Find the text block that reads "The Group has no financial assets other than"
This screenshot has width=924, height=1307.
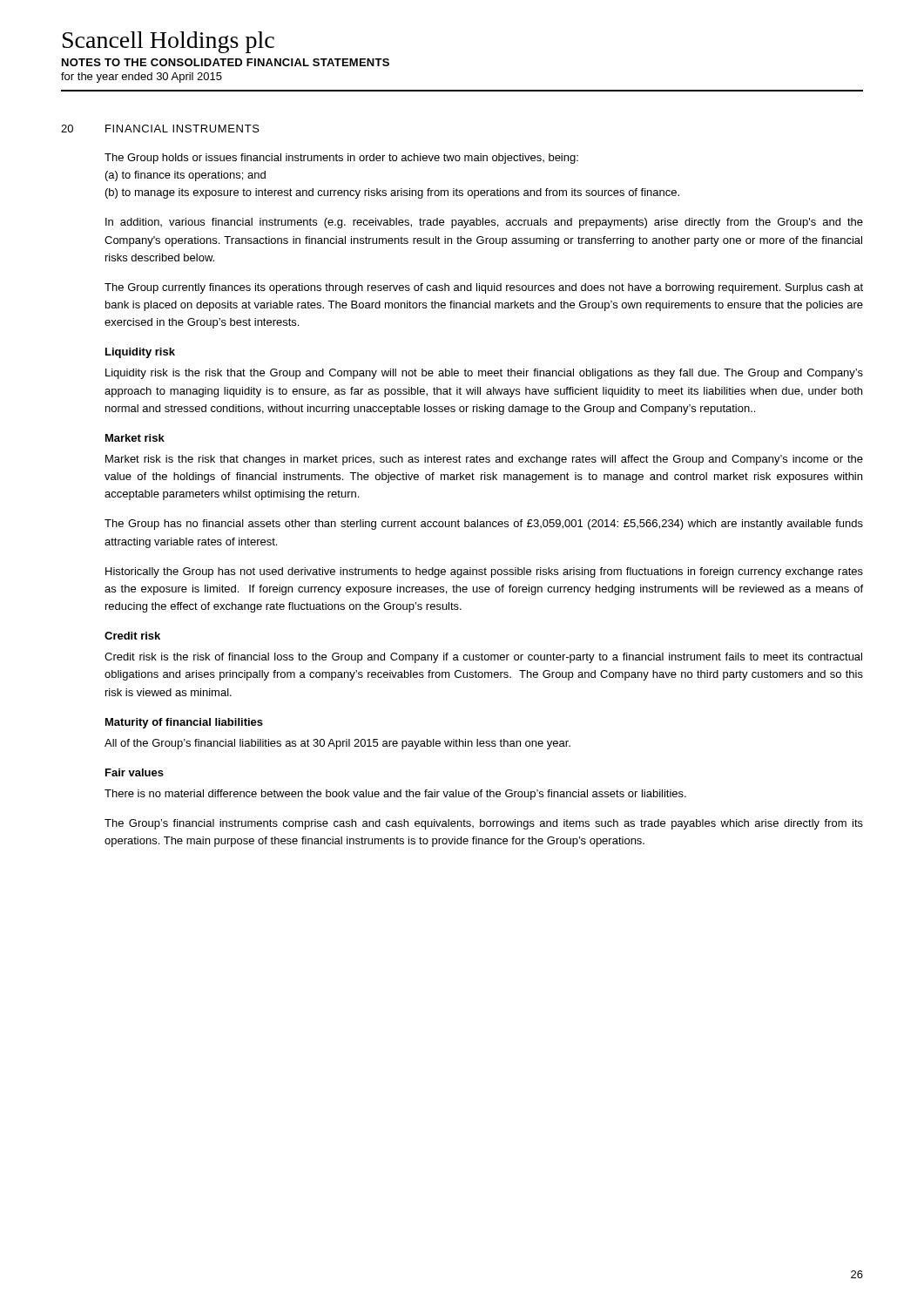[x=484, y=532]
